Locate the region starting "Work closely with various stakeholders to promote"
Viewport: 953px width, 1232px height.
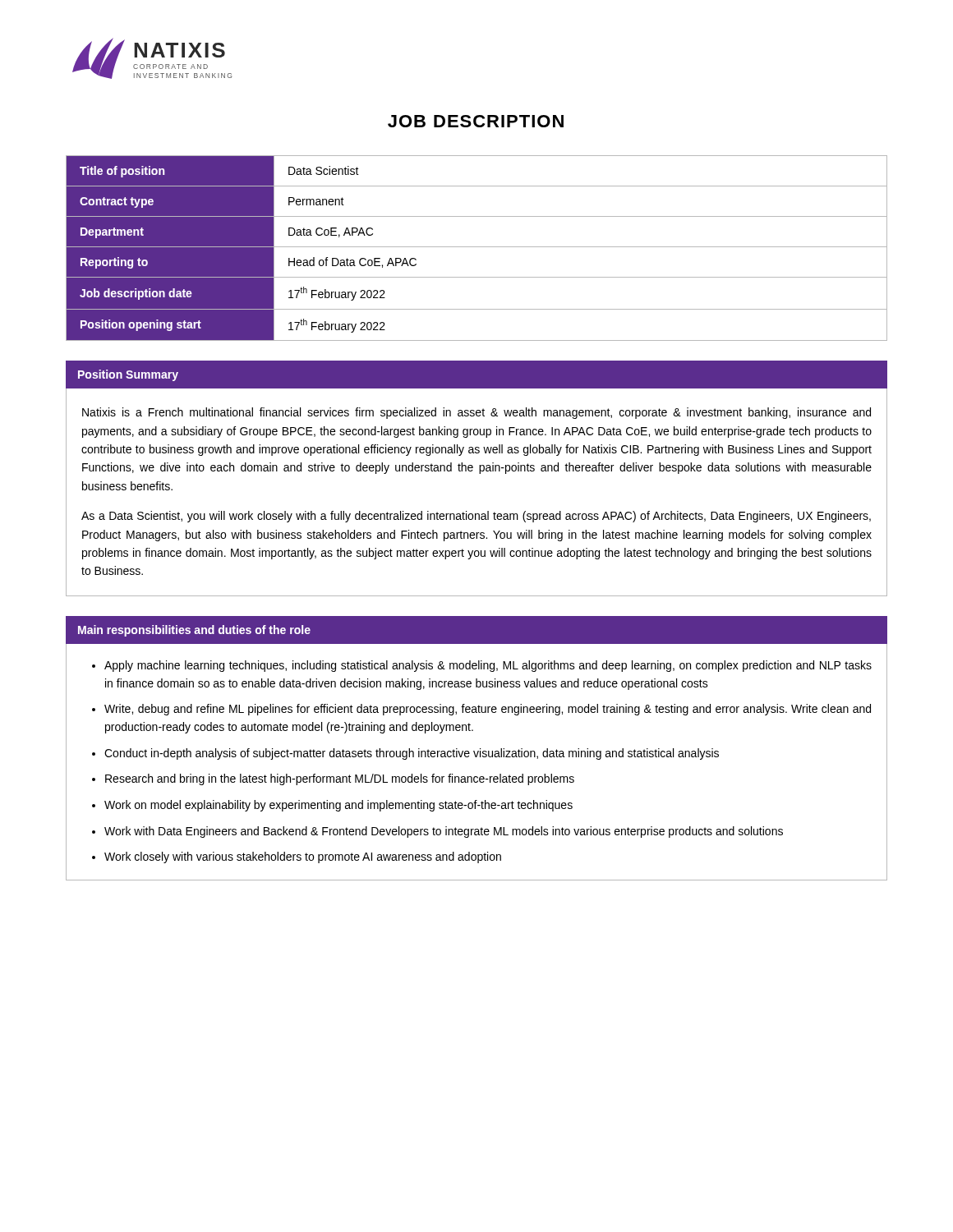(303, 857)
